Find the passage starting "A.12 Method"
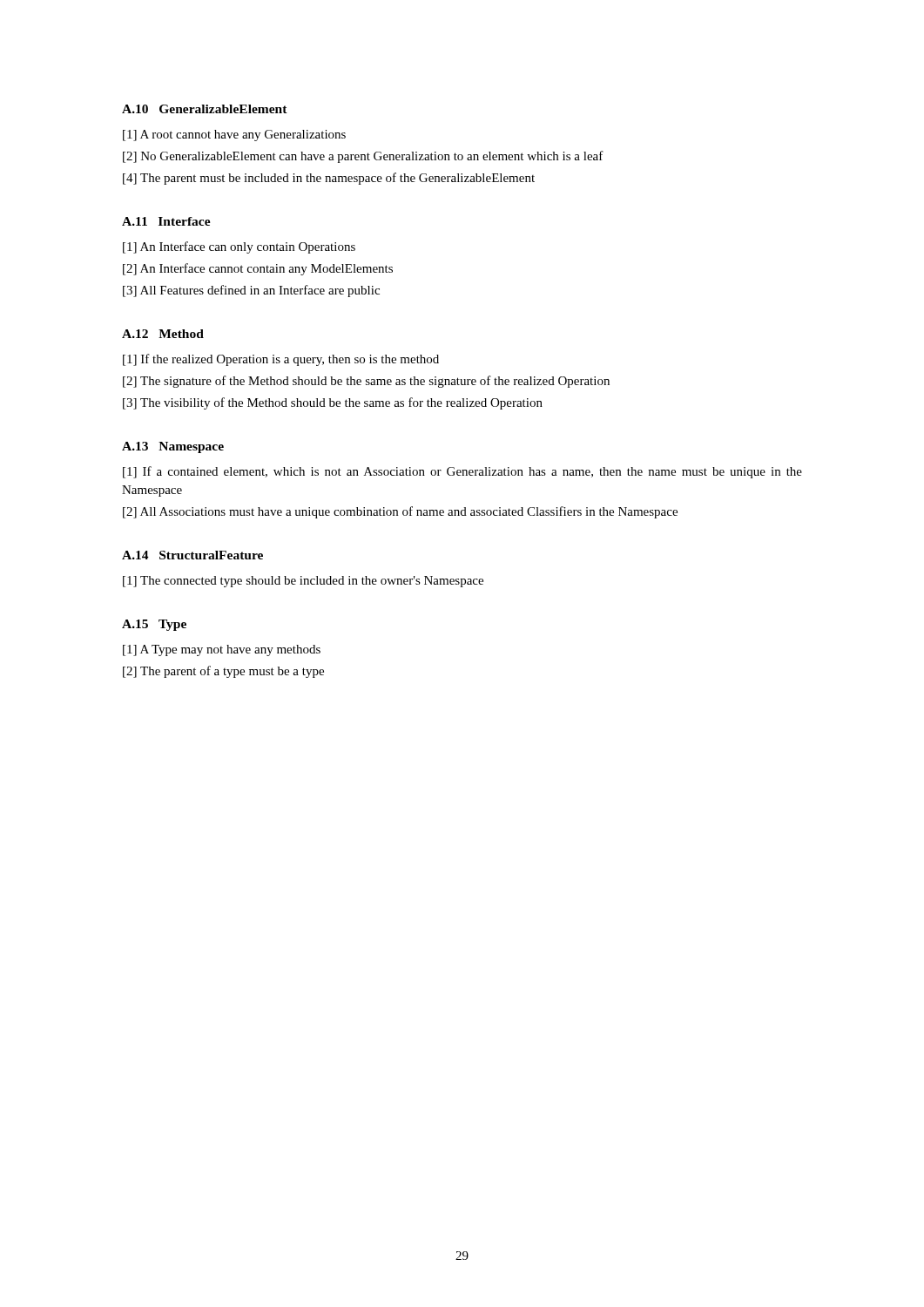The height and width of the screenshot is (1307, 924). 163,333
